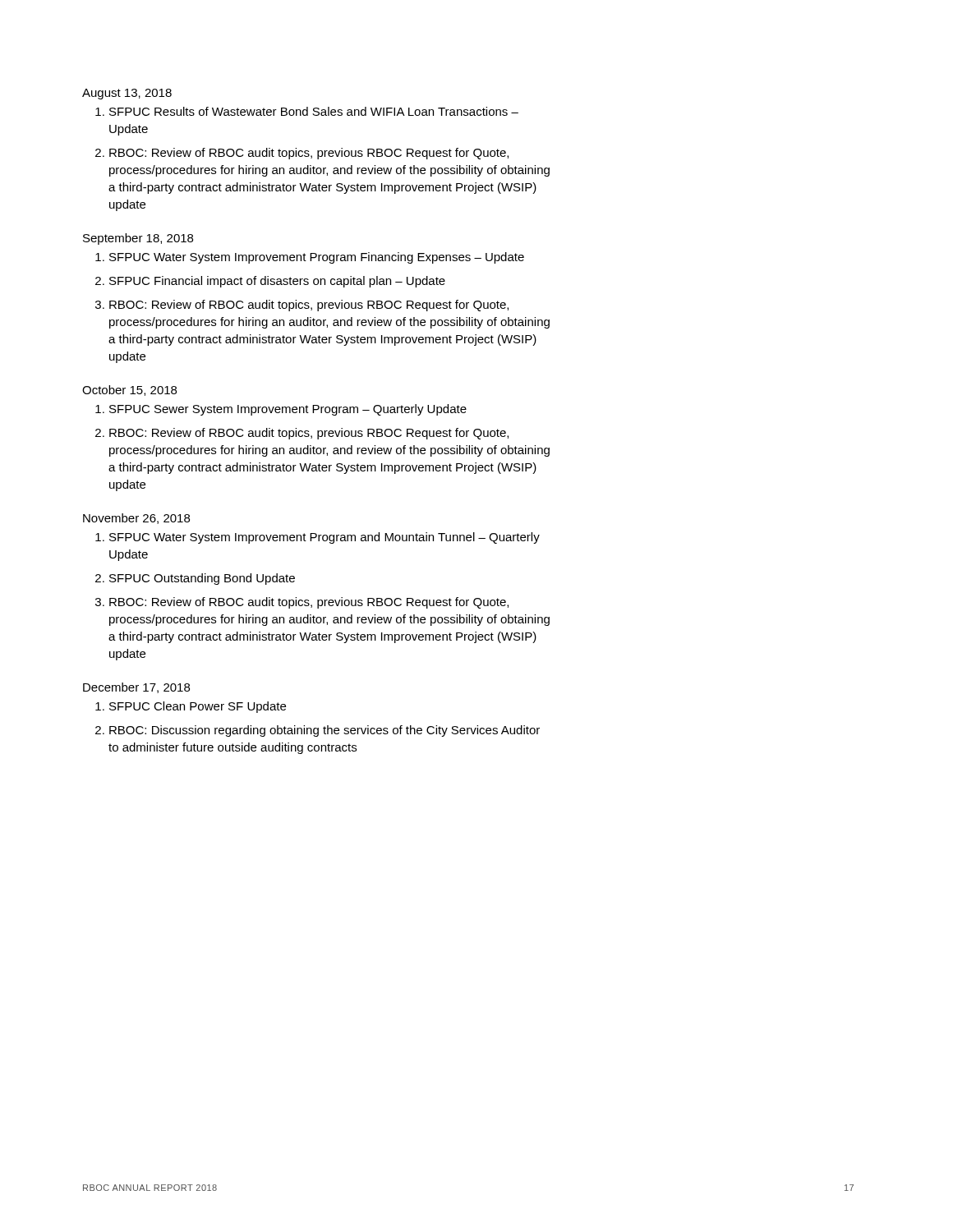The height and width of the screenshot is (1232, 953).
Task: Select the element starting "SFPUC Water System Improvement Program and"
Action: click(x=324, y=545)
